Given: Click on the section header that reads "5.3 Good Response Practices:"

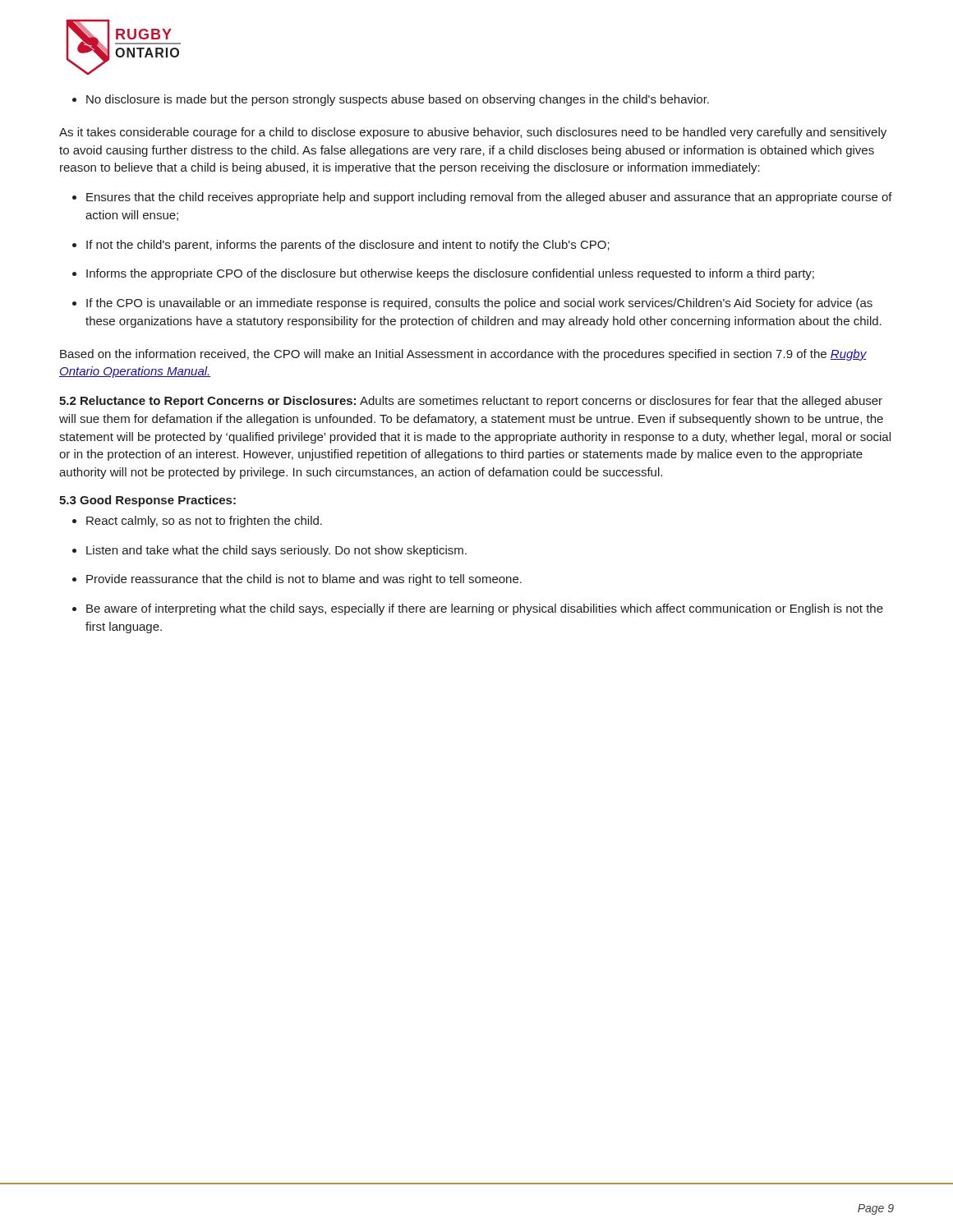Looking at the screenshot, I should click(x=148, y=500).
